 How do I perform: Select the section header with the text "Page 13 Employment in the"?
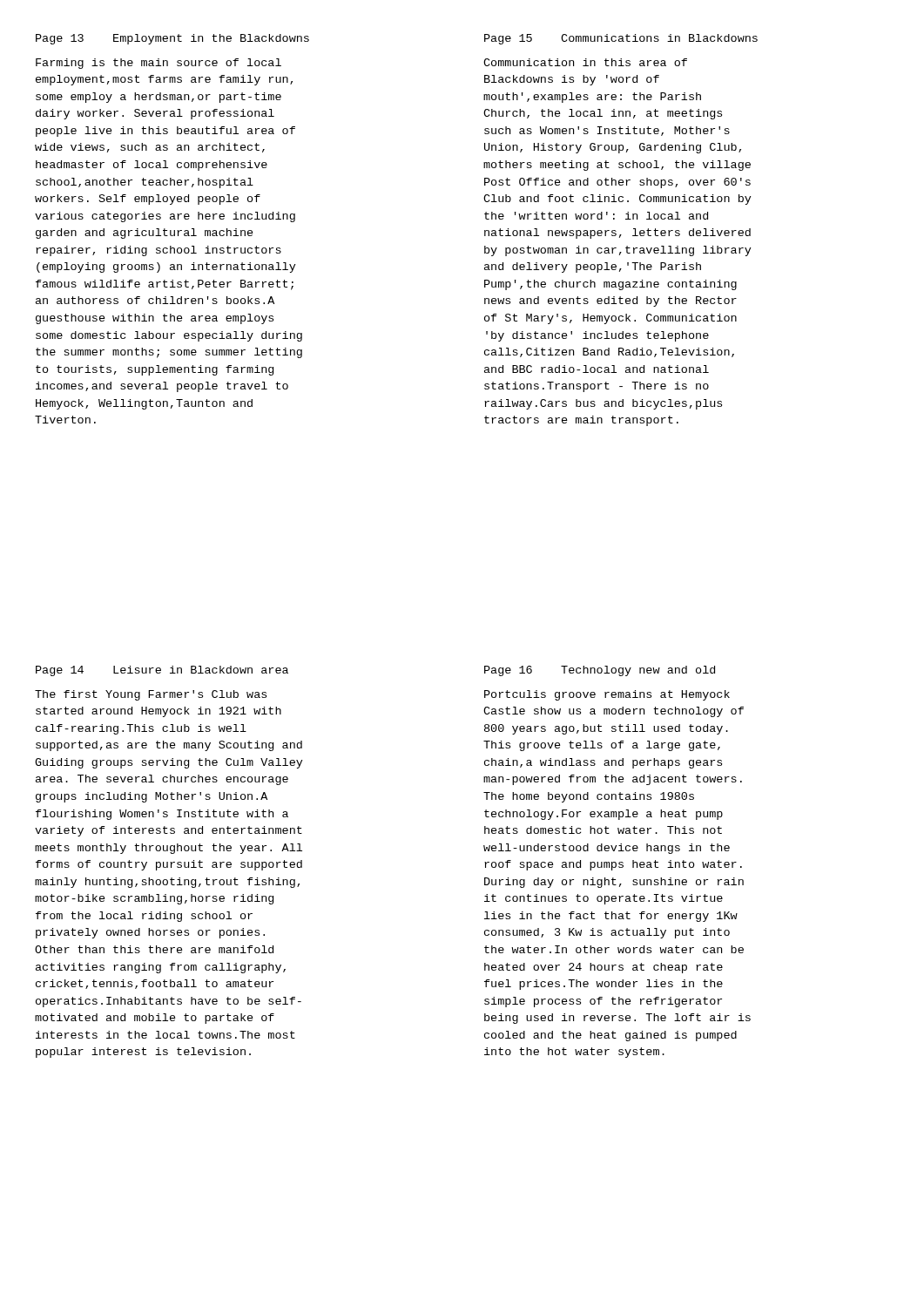172,39
